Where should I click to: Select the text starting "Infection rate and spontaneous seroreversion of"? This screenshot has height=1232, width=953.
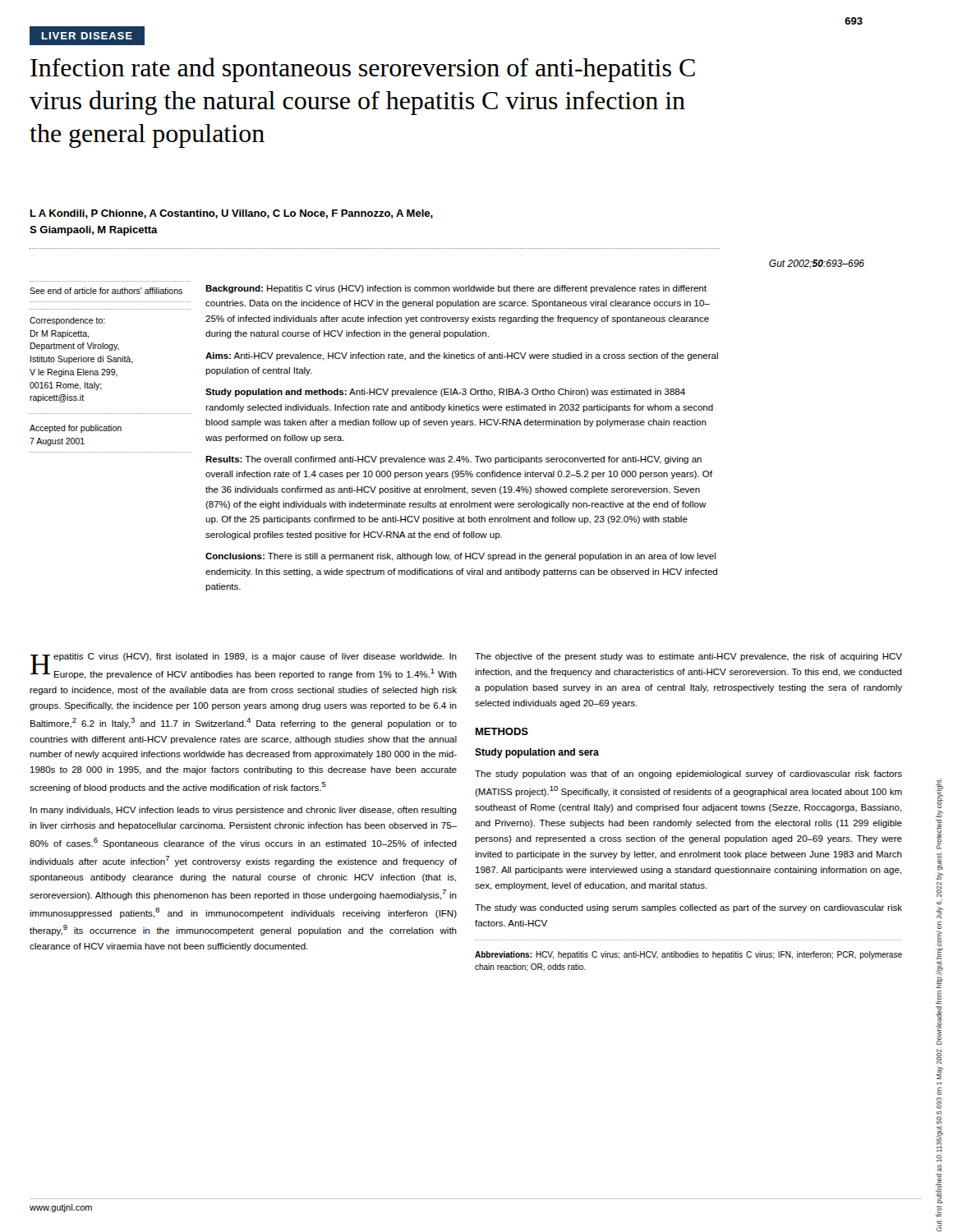363,100
